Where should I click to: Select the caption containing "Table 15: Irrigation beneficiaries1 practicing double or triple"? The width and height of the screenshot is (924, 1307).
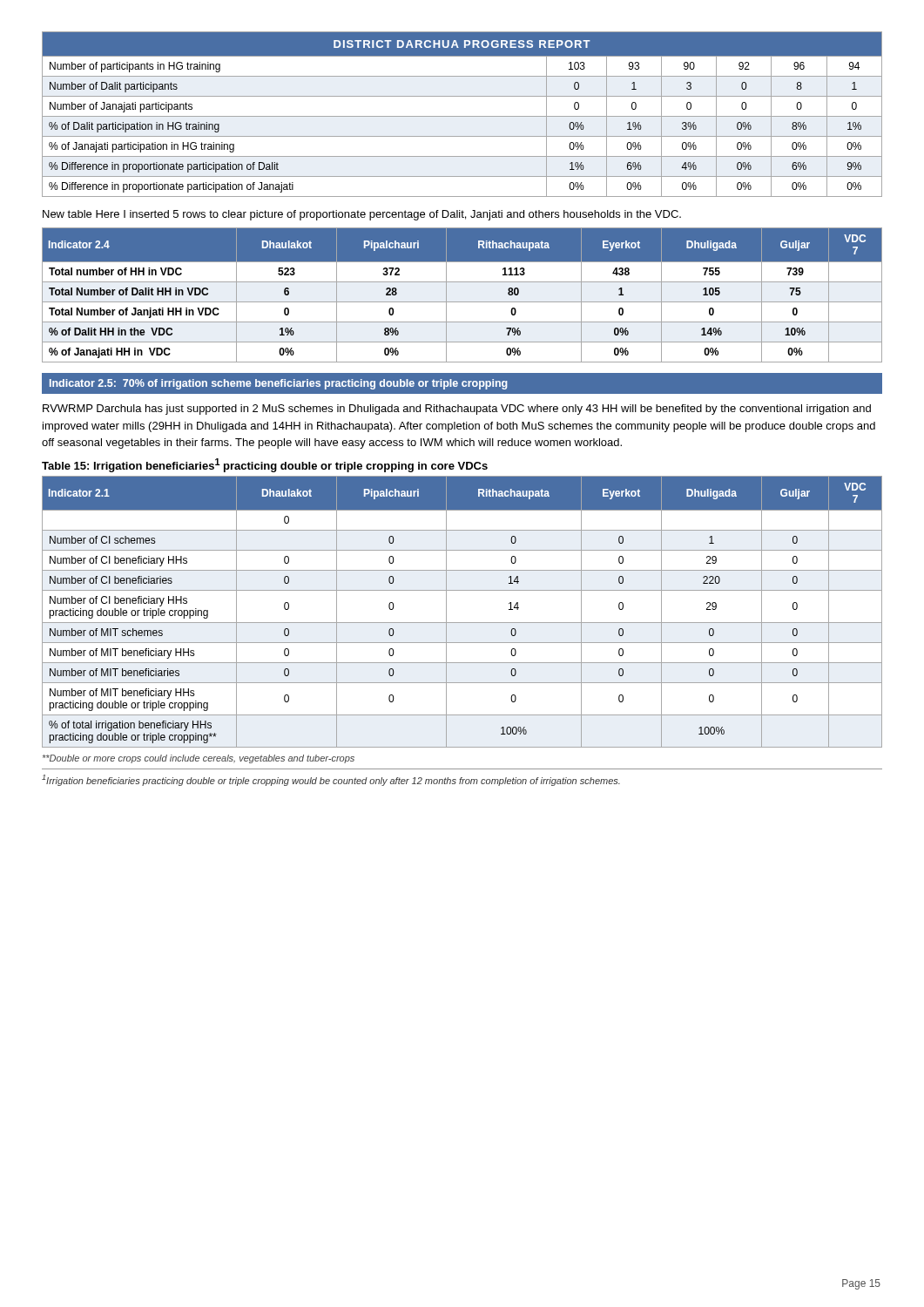coord(265,464)
